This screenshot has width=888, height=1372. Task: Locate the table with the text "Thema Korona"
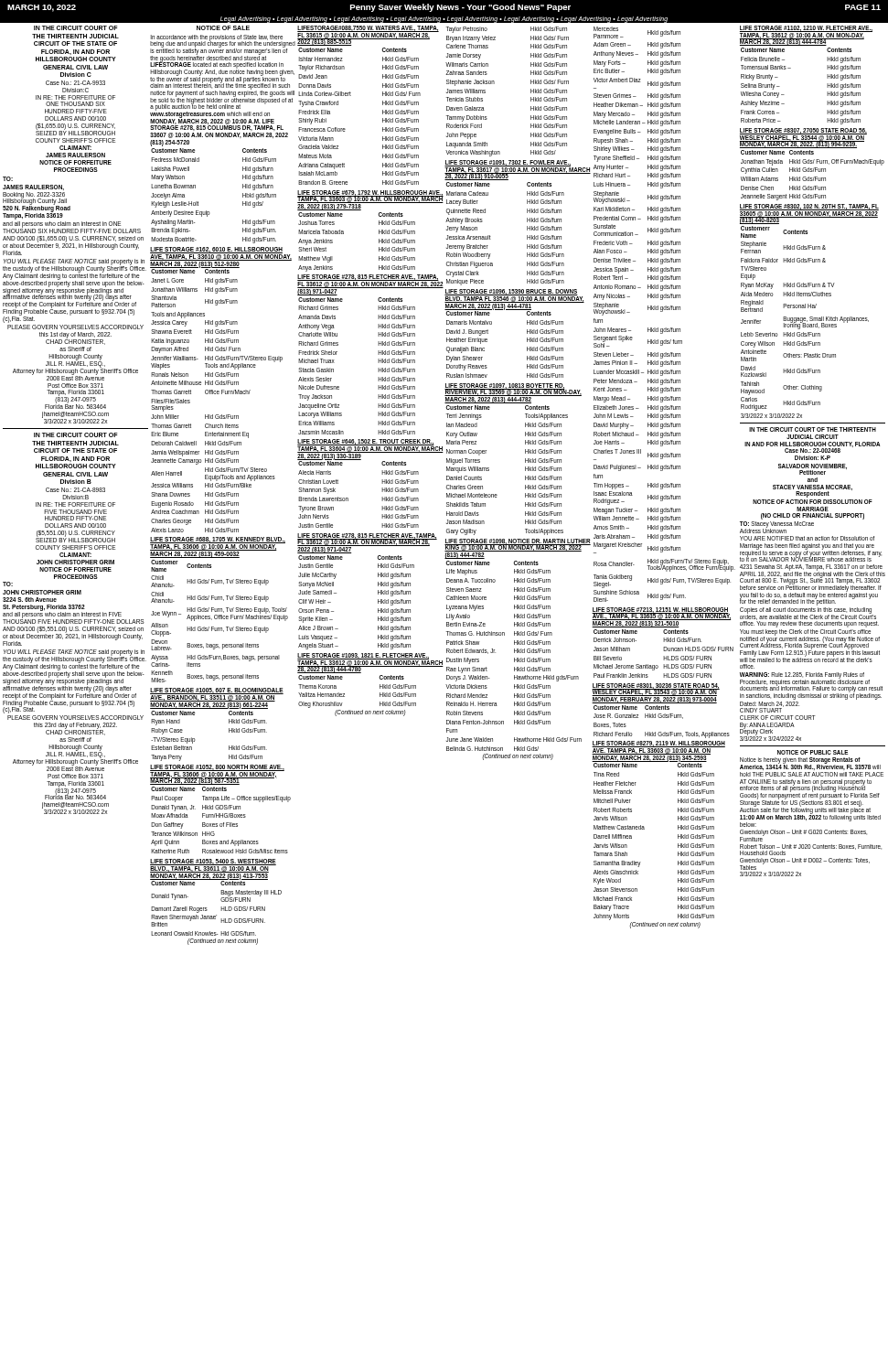click(370, 691)
